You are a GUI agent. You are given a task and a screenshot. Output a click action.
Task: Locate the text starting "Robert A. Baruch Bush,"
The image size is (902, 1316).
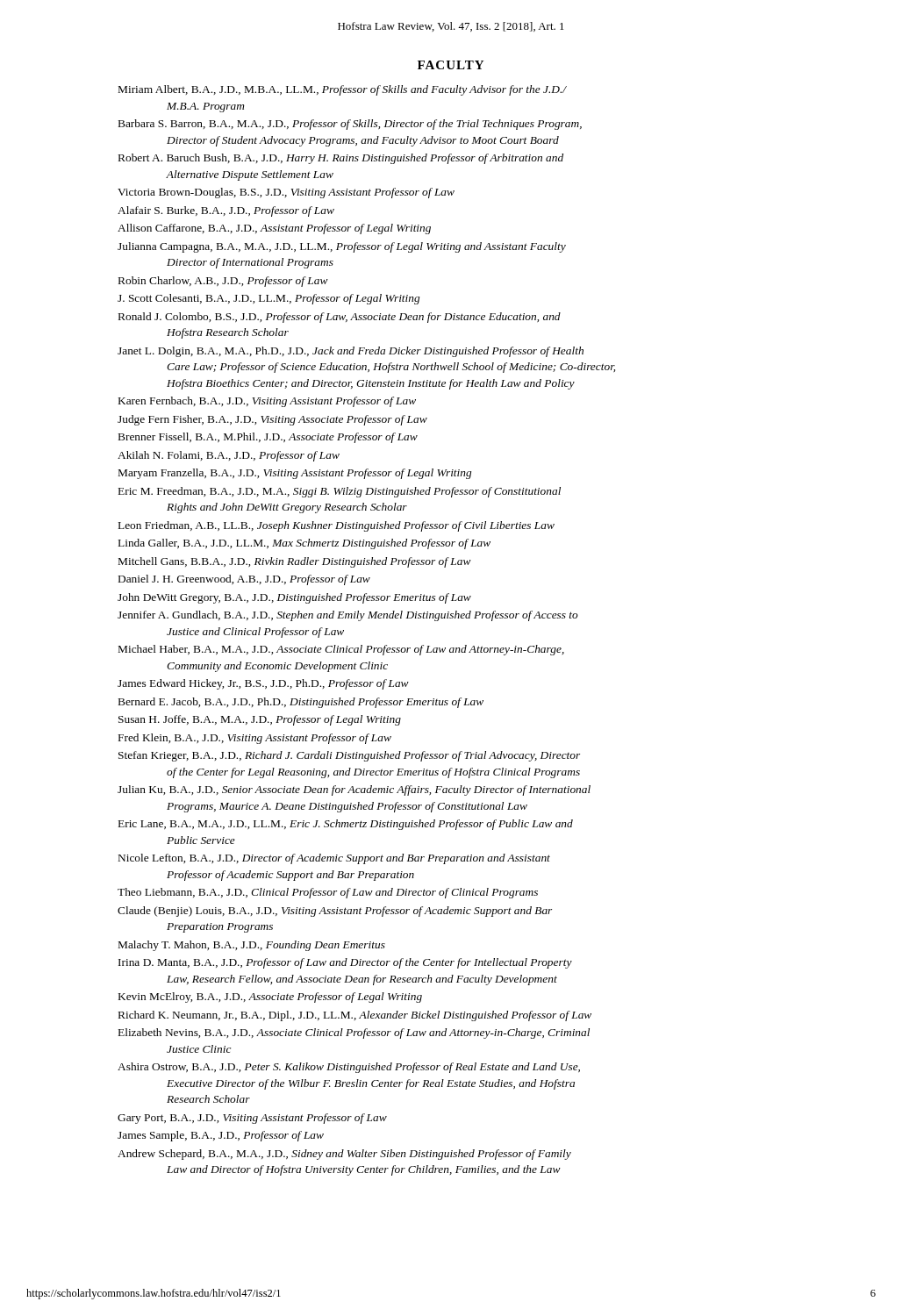341,166
